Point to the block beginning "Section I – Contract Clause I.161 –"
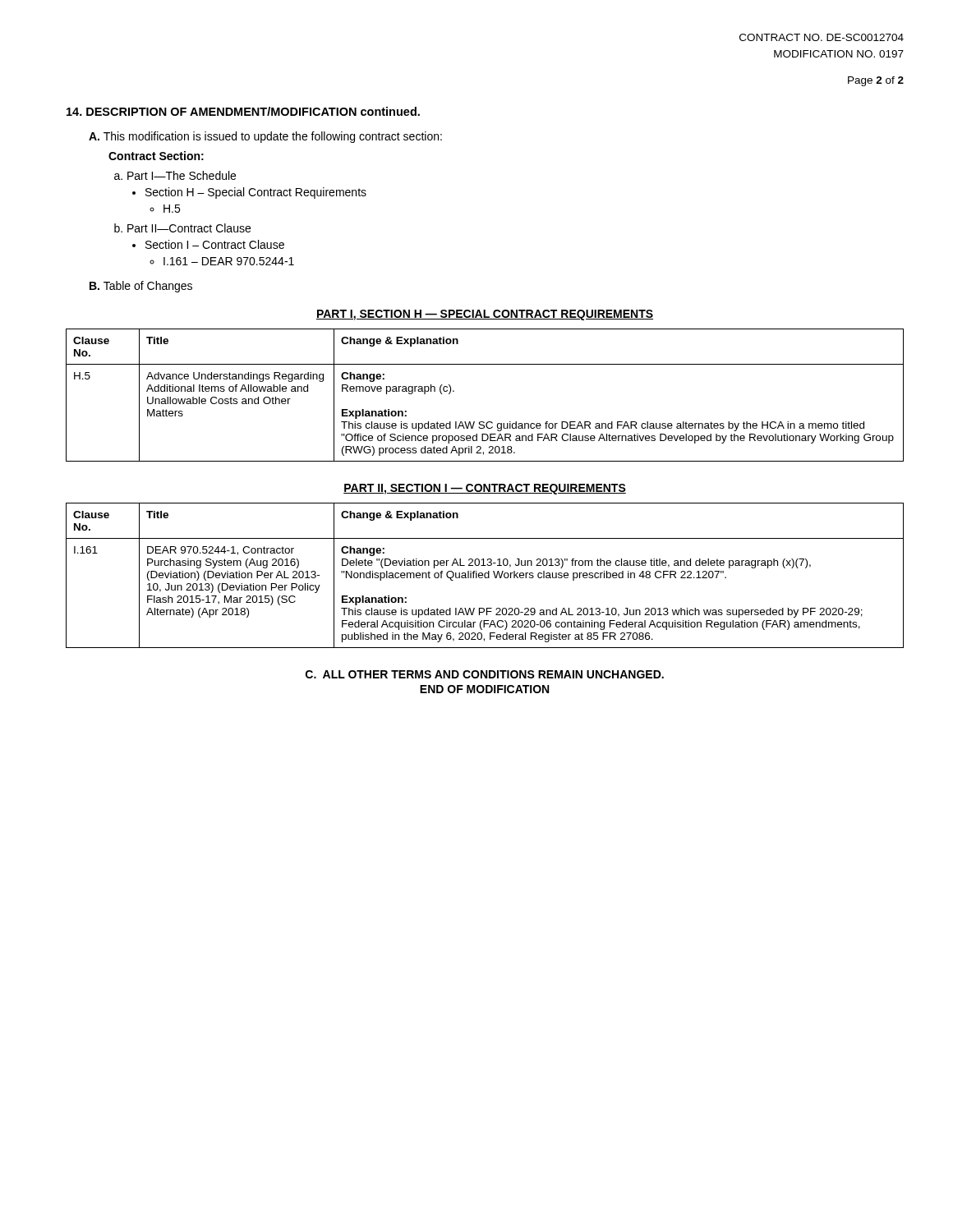953x1232 pixels. (215, 244)
